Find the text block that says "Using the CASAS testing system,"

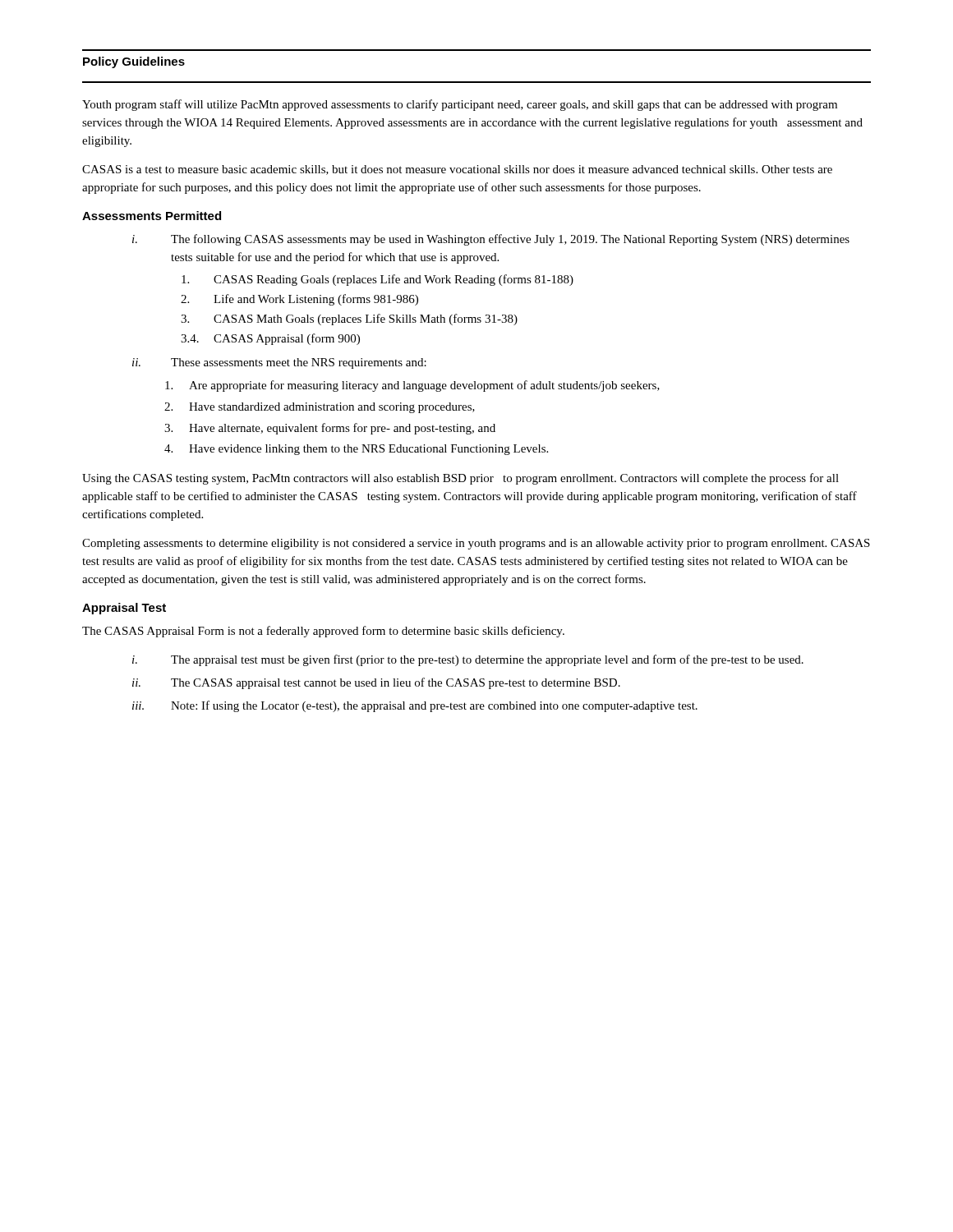pyautogui.click(x=469, y=496)
